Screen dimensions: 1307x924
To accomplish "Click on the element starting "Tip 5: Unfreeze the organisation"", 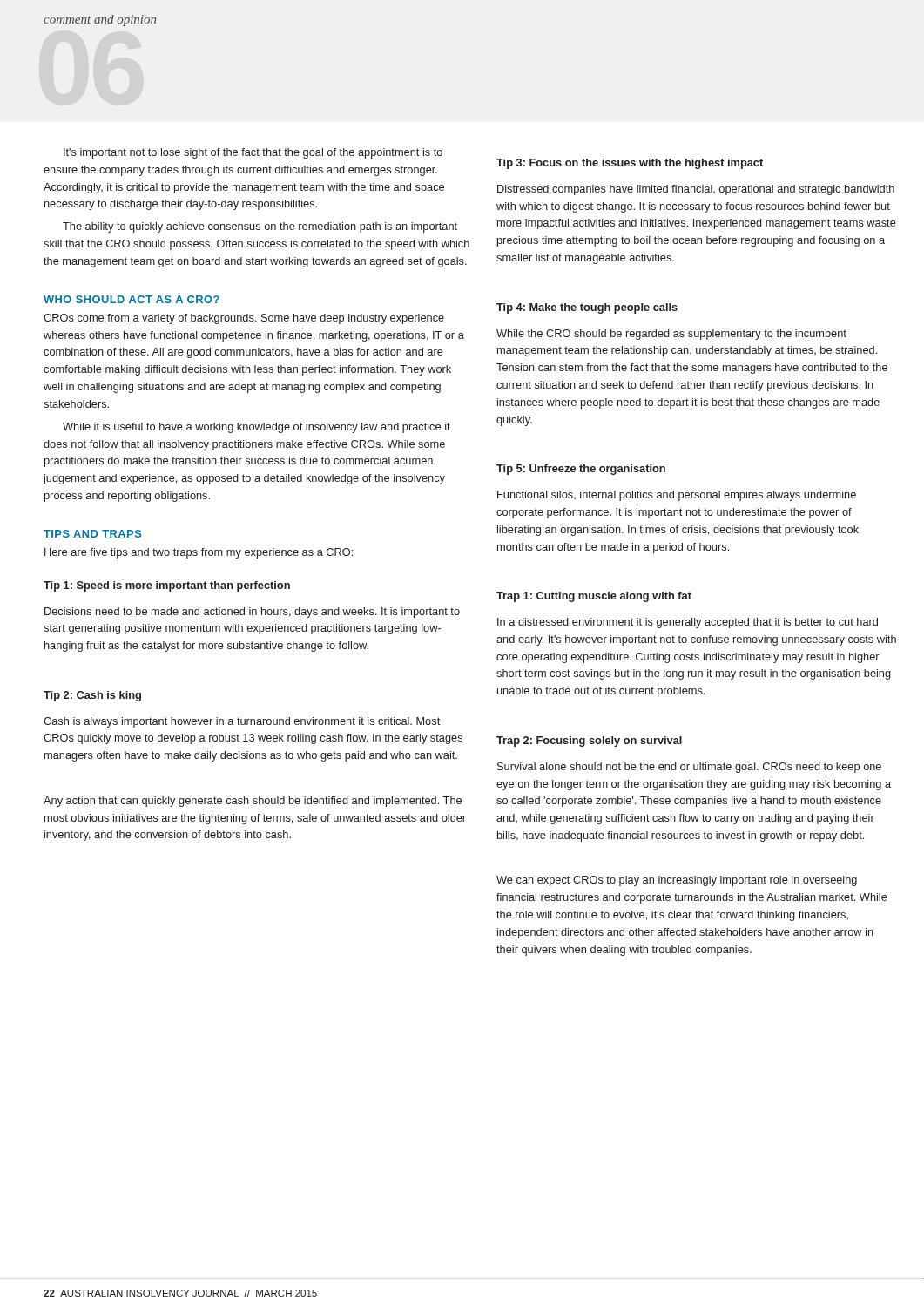I will [581, 469].
